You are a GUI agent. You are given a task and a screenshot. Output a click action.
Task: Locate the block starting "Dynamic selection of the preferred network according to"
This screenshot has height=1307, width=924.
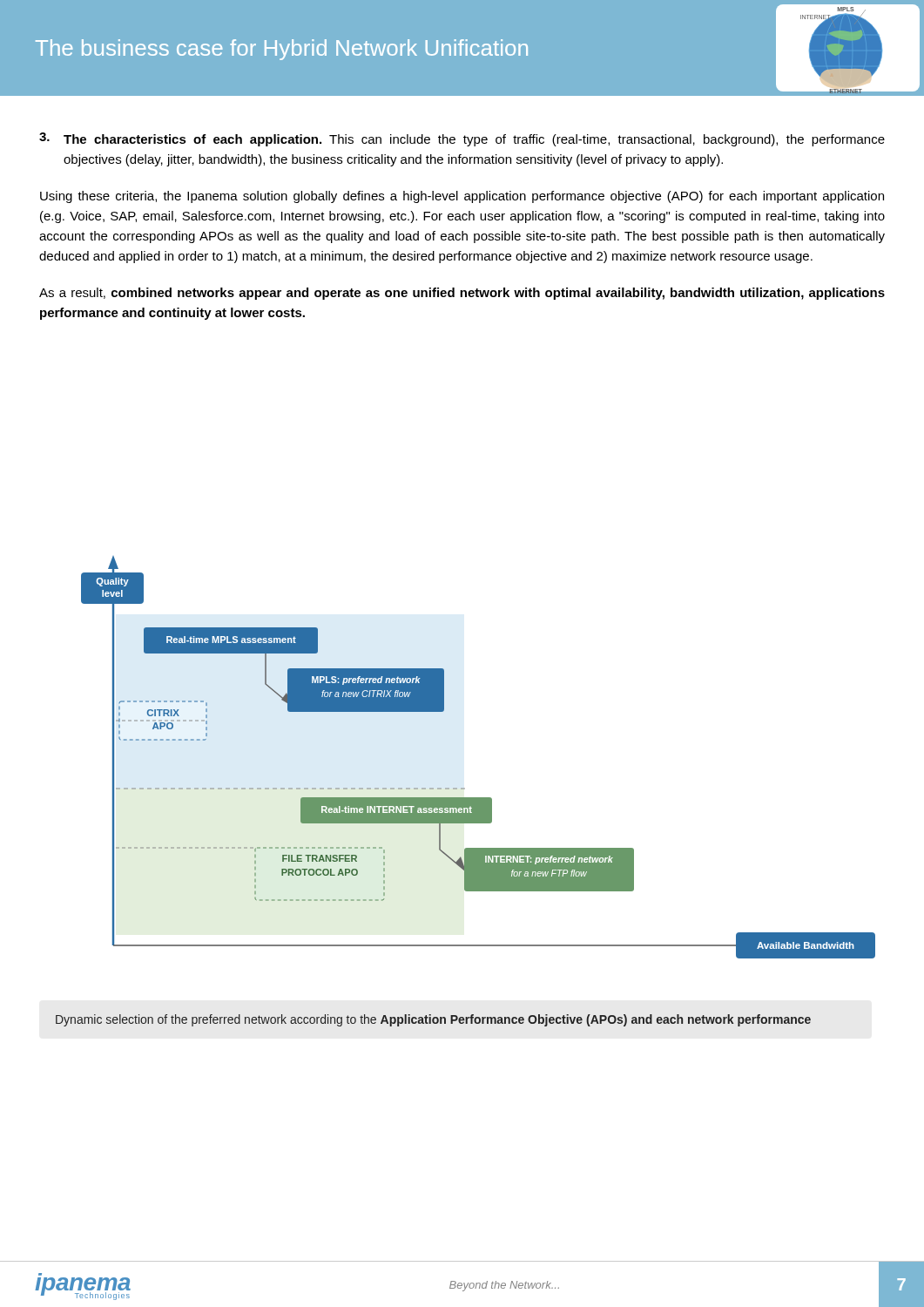(433, 1019)
